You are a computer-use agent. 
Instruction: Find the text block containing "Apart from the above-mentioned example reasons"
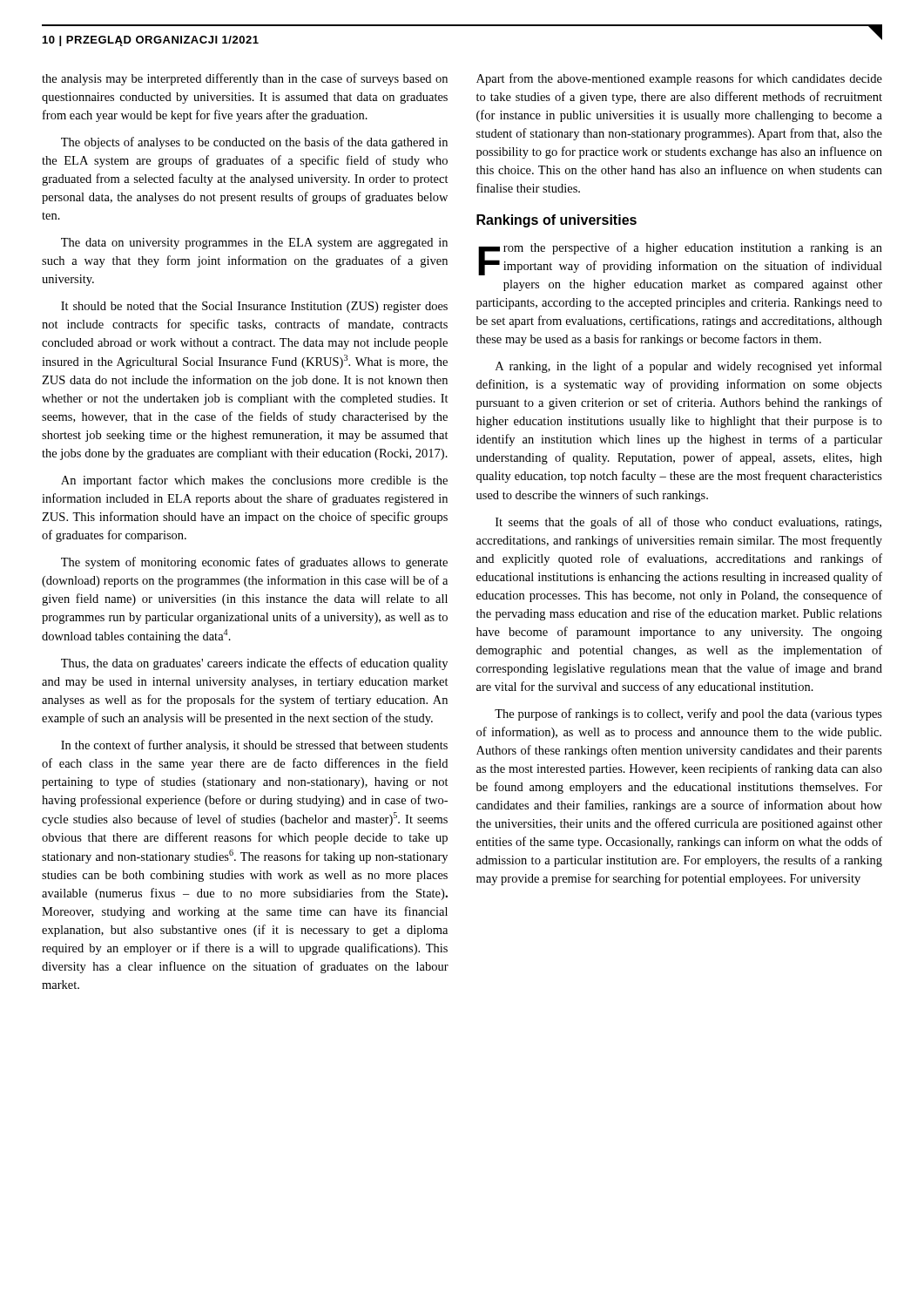click(679, 134)
